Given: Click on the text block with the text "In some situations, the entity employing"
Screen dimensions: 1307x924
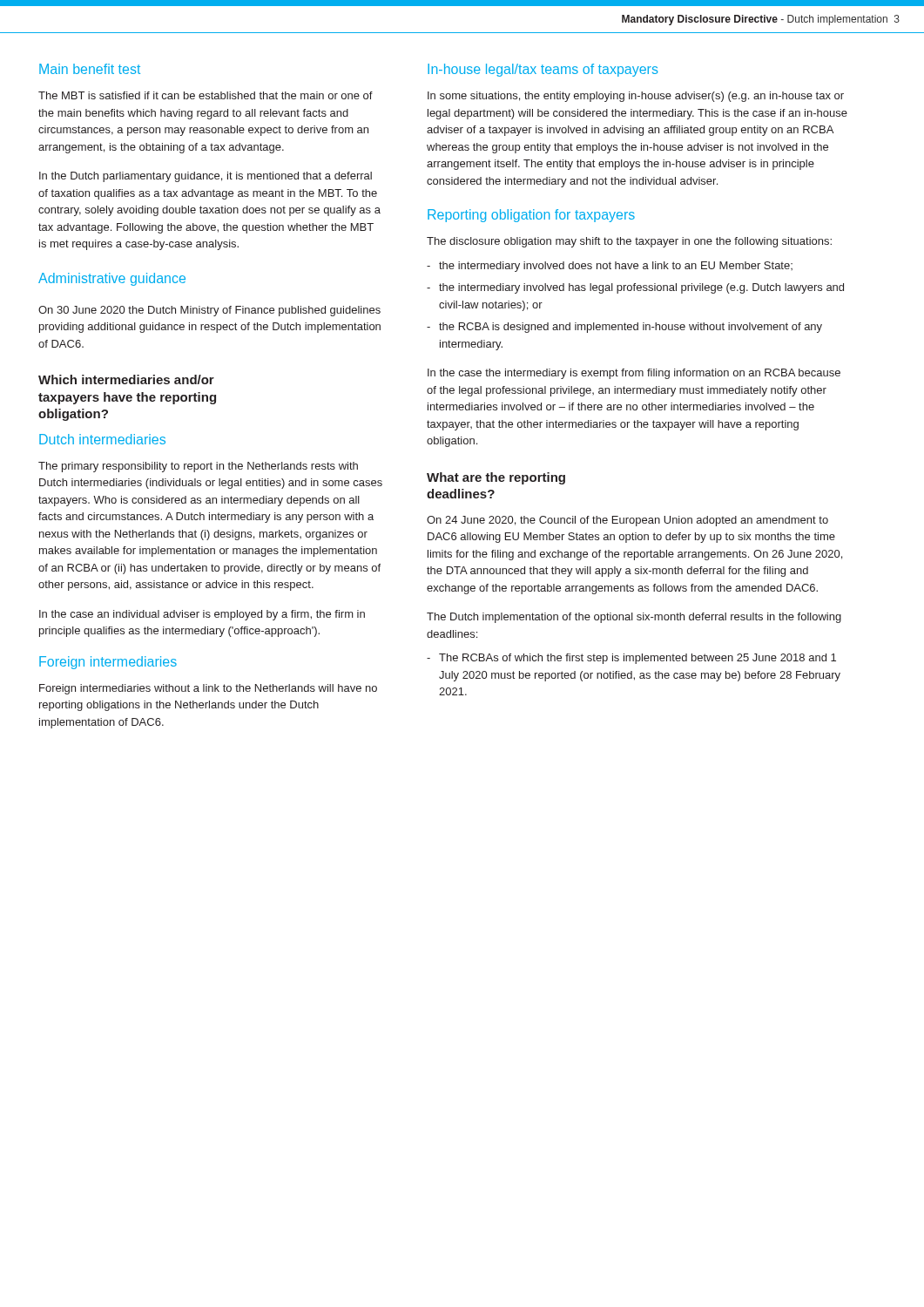Looking at the screenshot, I should click(x=638, y=138).
